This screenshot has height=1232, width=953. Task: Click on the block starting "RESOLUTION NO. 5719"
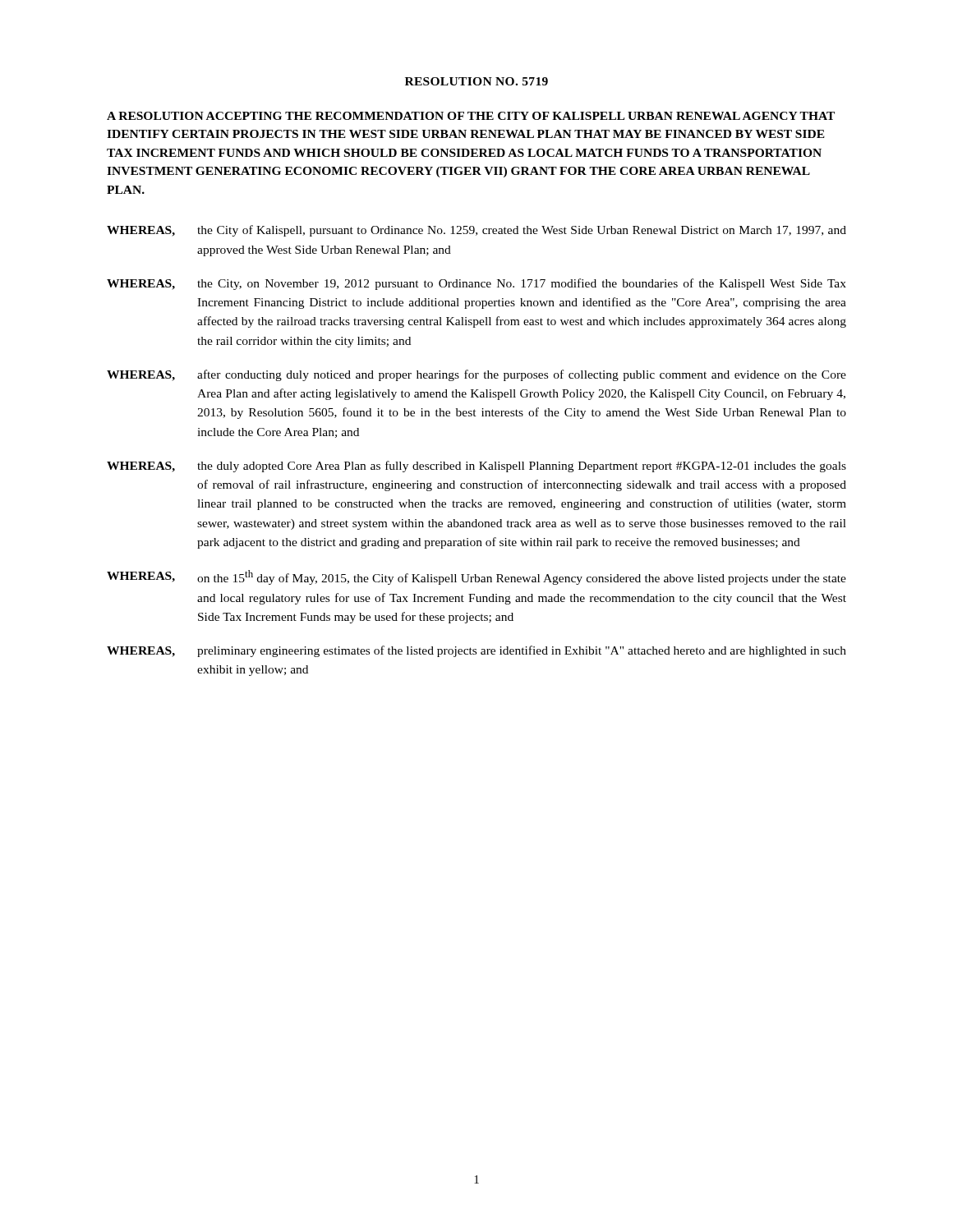476,81
